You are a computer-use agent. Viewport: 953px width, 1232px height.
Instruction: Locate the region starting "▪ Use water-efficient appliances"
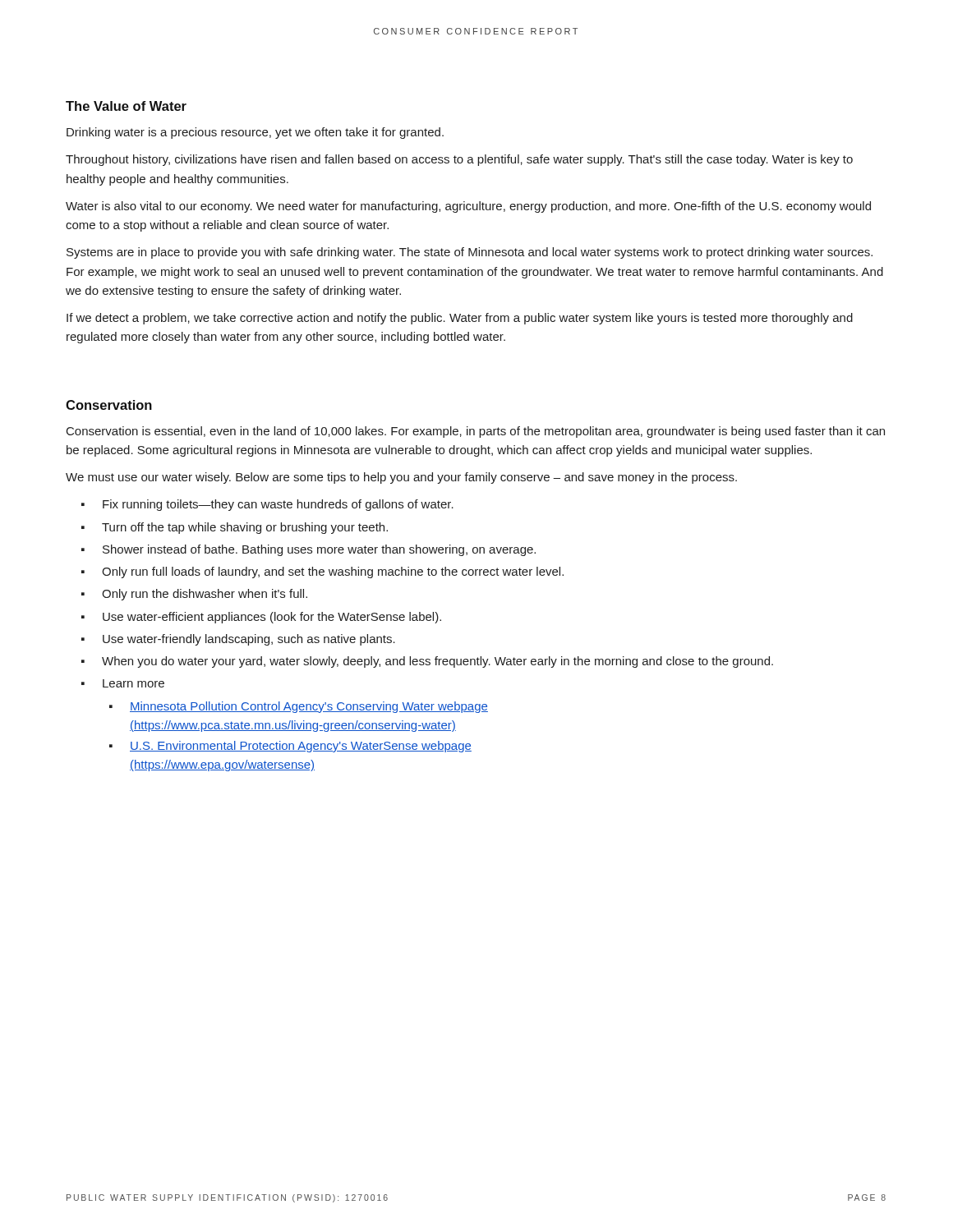click(261, 618)
